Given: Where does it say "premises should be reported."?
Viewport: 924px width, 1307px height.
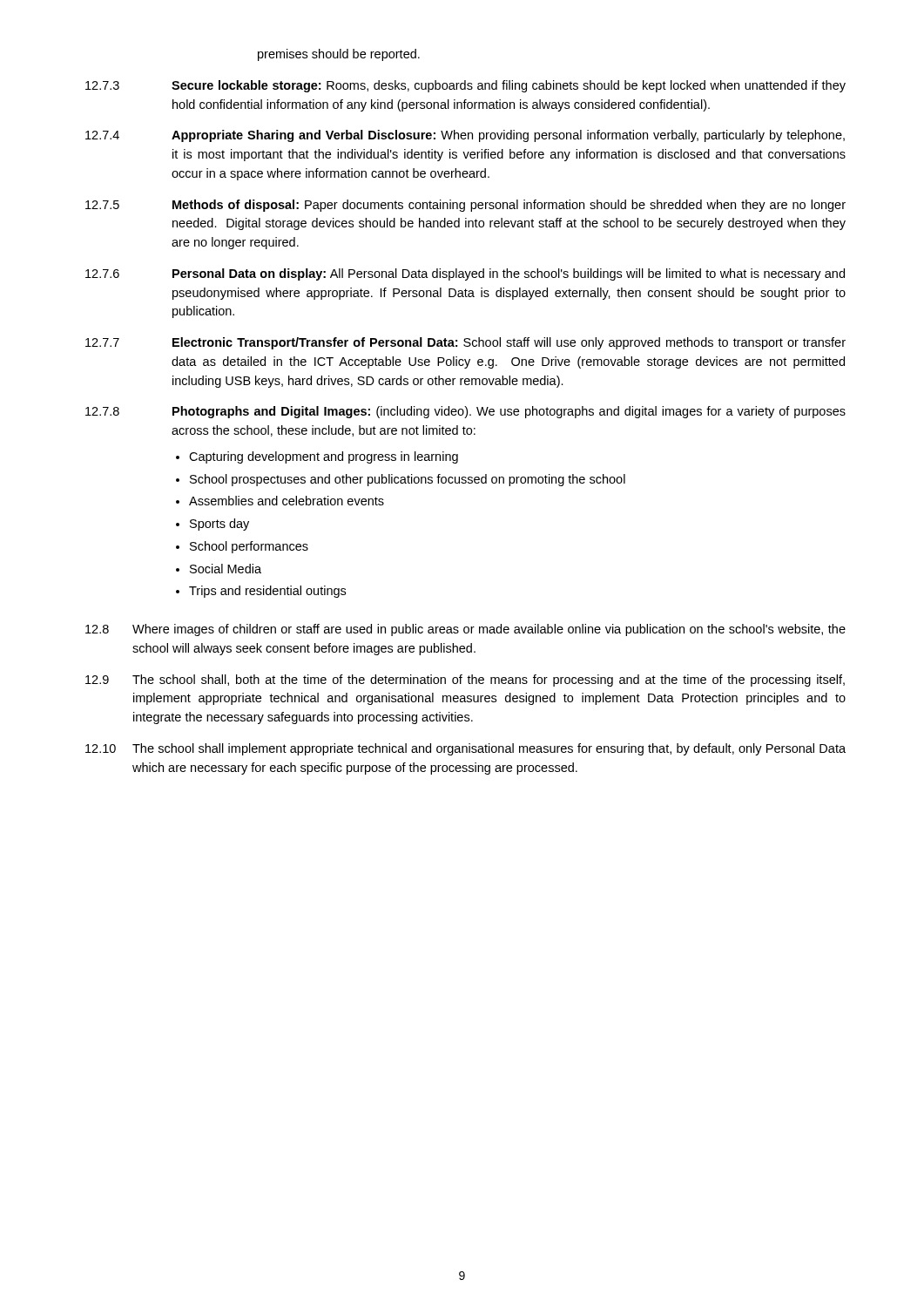Looking at the screenshot, I should [x=339, y=54].
